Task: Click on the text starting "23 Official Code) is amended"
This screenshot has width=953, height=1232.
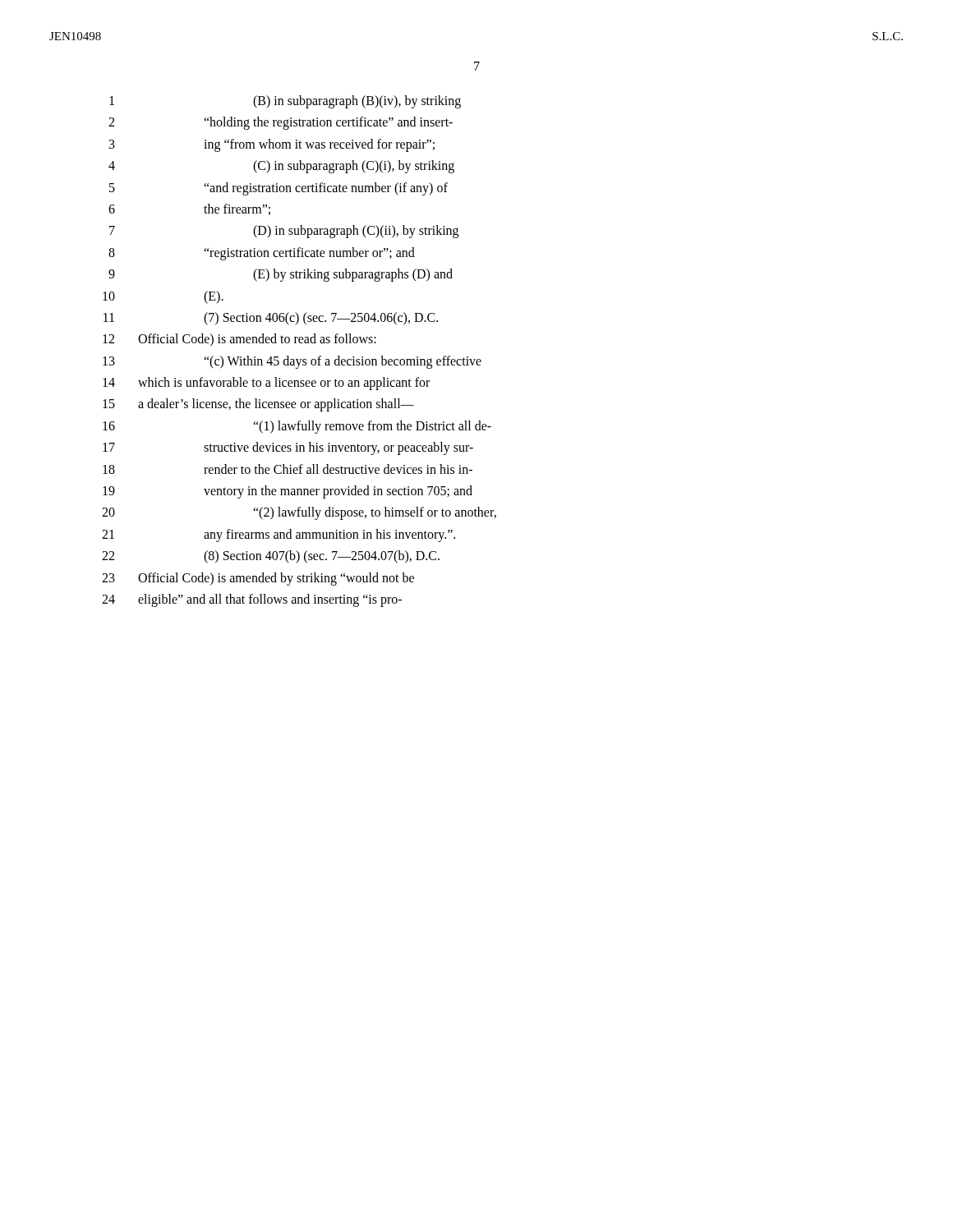Action: coord(258,579)
